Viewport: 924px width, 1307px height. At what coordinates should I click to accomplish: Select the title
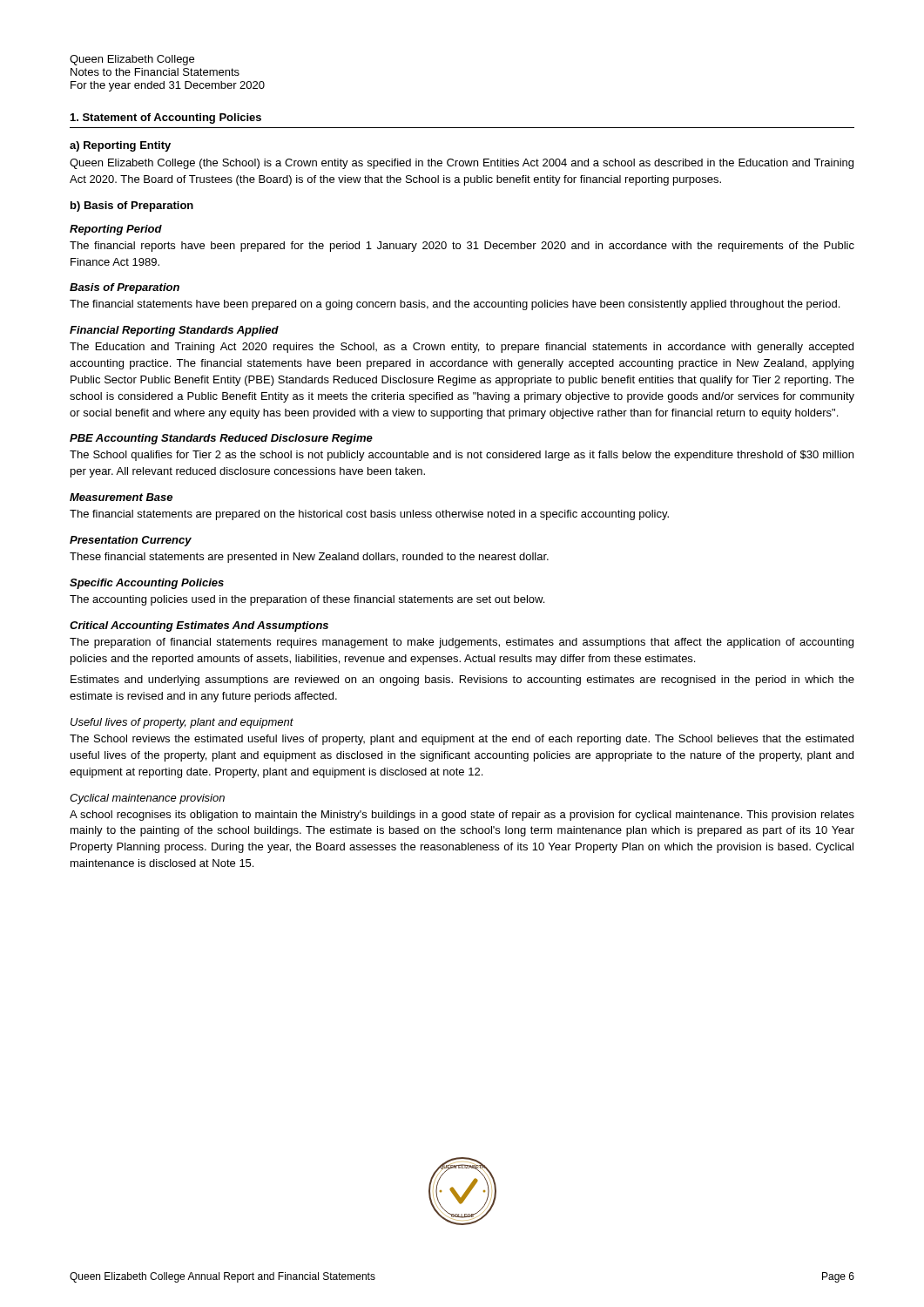(x=462, y=65)
